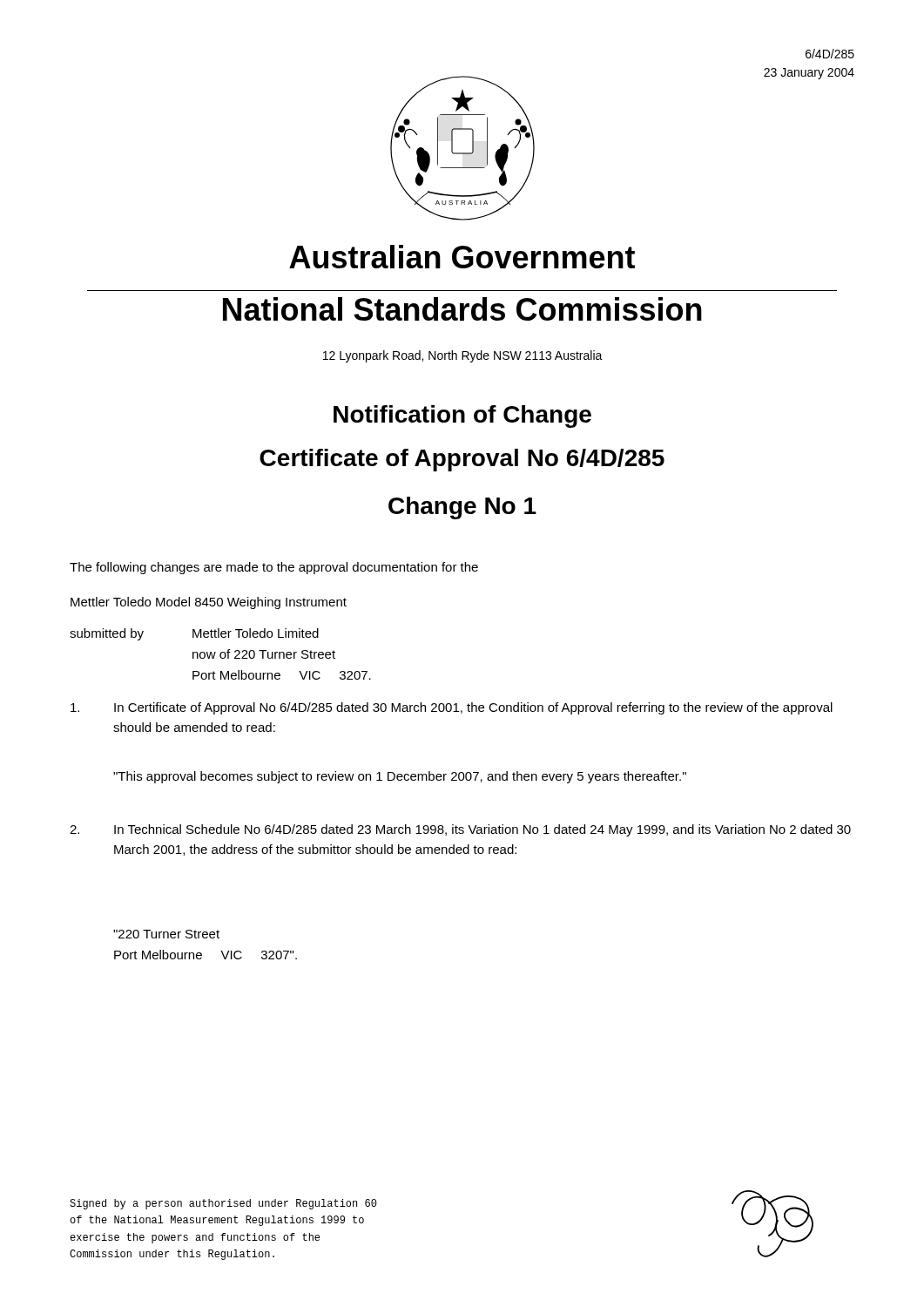Click on the passage starting ""220 Turner Street"

click(x=206, y=944)
